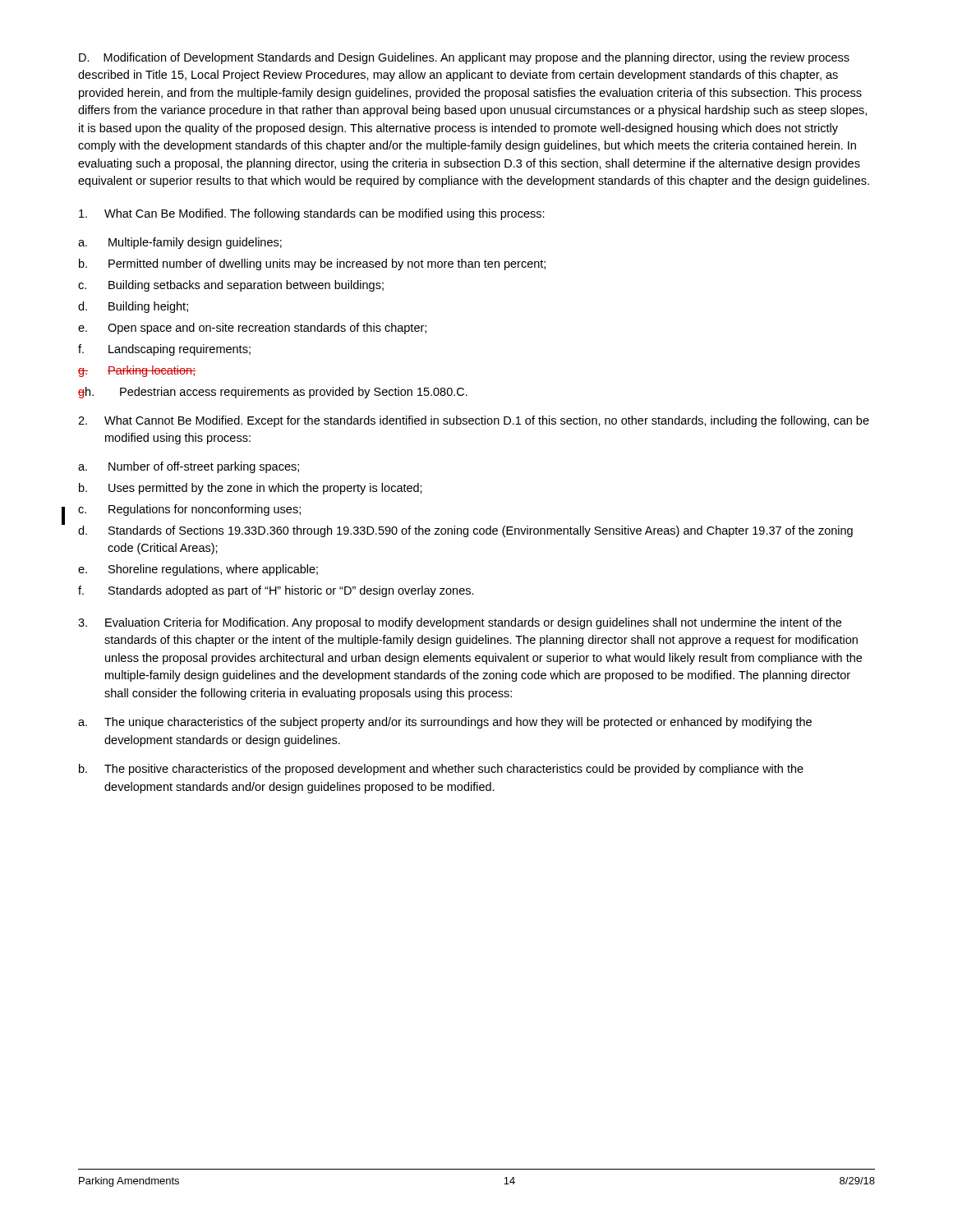953x1232 pixels.
Task: Find the list item with the text "e. Shoreline regulations, where applicable;"
Action: (x=198, y=569)
